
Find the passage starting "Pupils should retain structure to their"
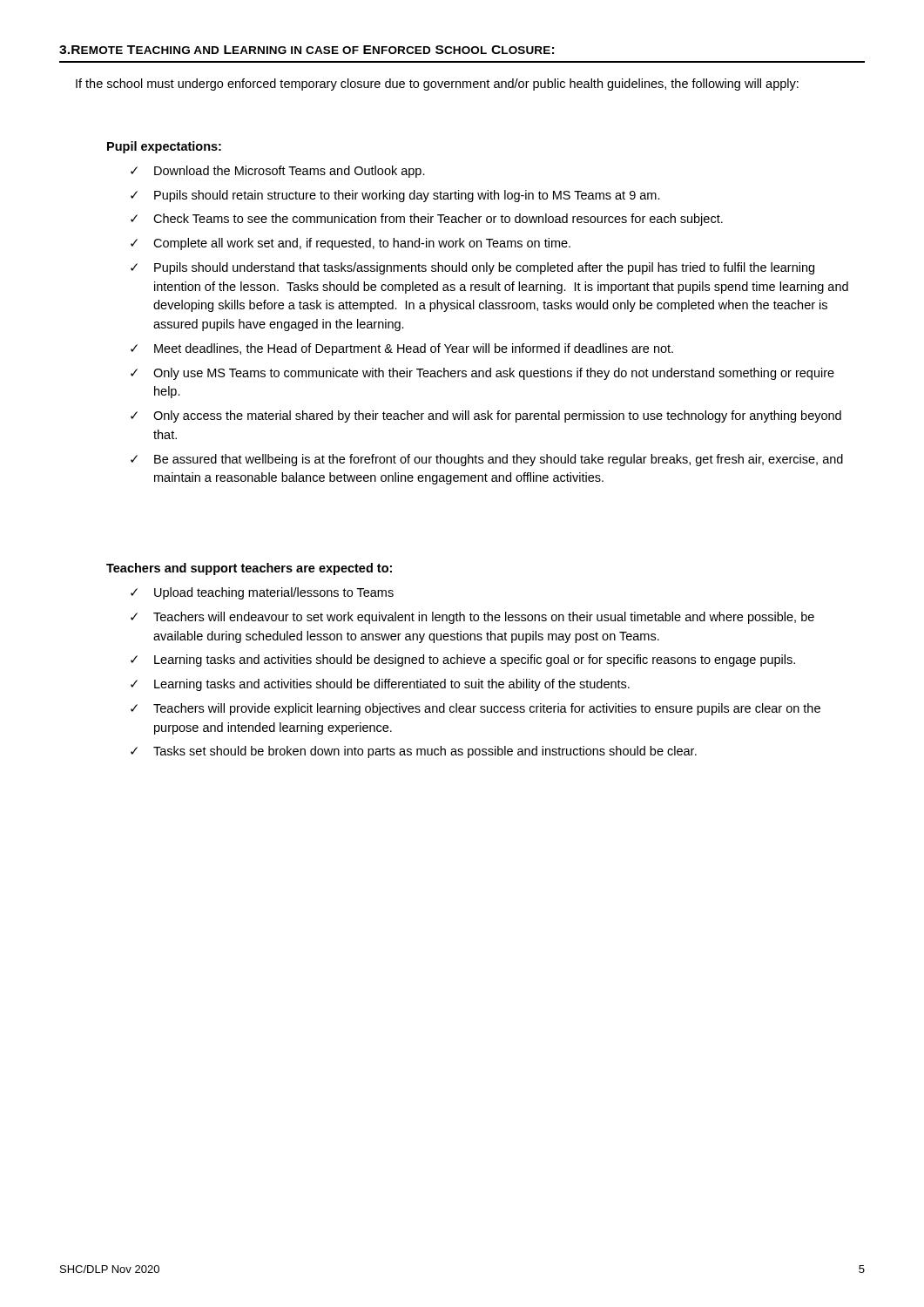(x=407, y=195)
